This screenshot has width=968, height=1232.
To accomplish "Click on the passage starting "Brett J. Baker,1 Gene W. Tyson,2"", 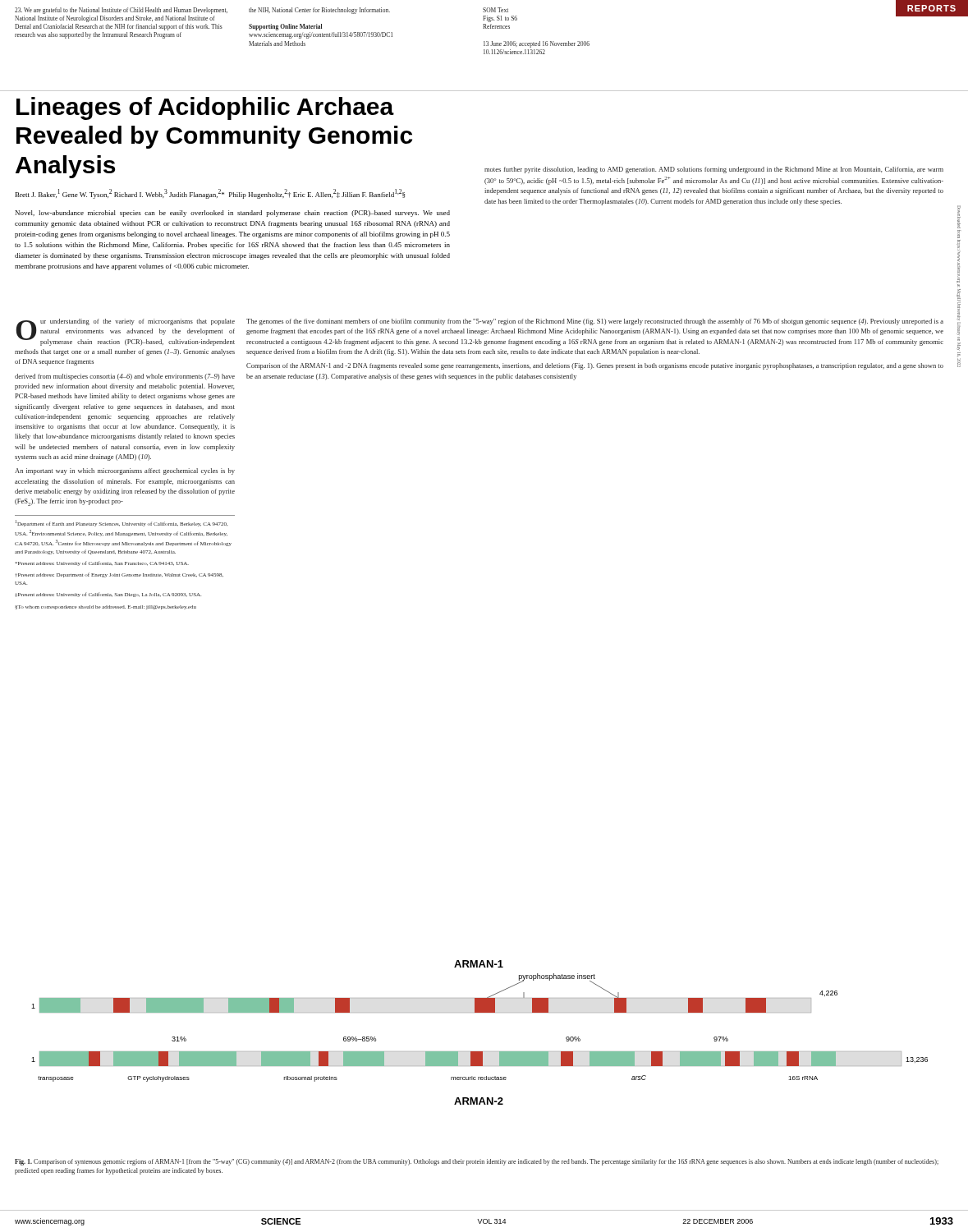I will point(210,194).
